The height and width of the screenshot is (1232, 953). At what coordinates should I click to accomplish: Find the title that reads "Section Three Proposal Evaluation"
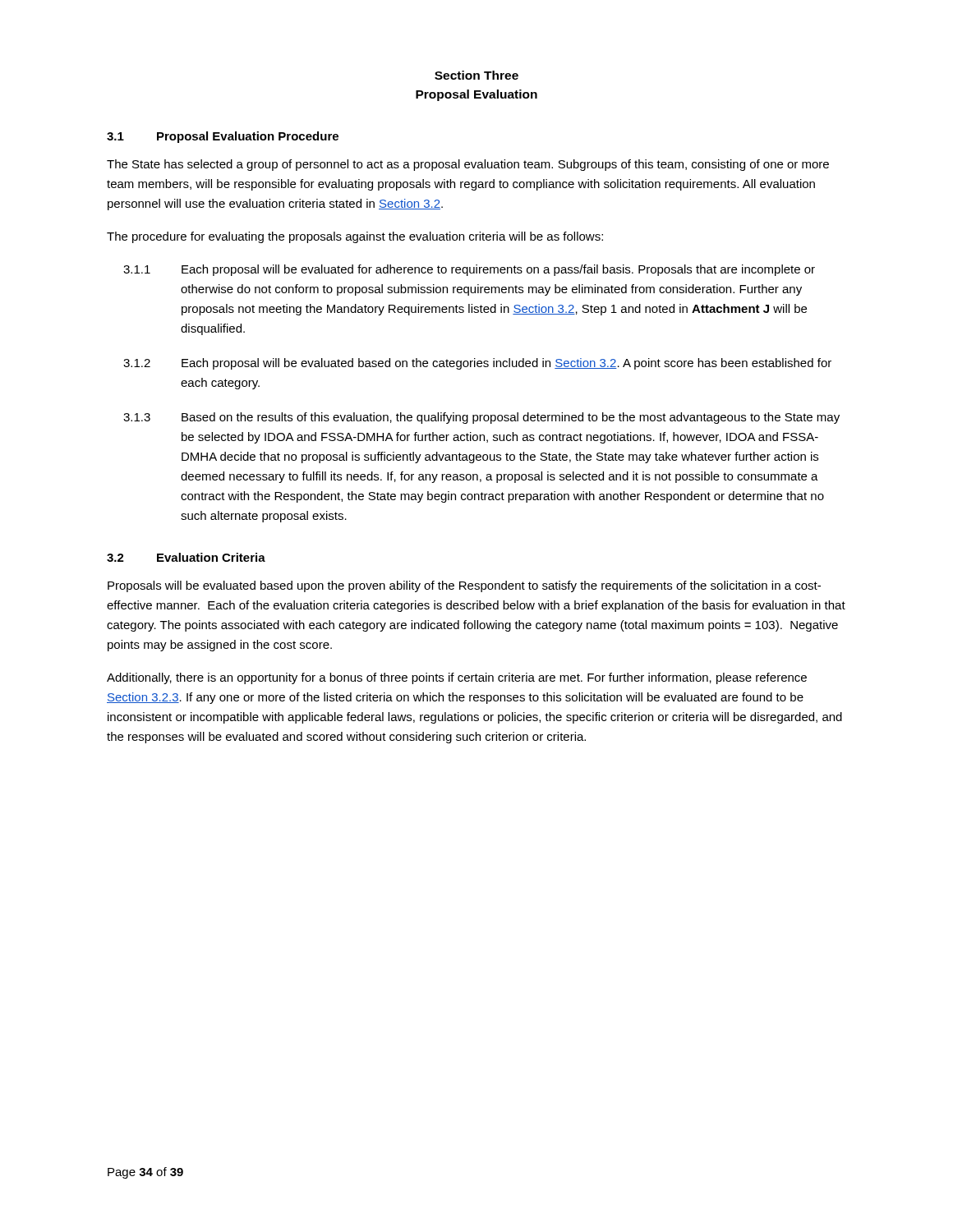point(476,85)
